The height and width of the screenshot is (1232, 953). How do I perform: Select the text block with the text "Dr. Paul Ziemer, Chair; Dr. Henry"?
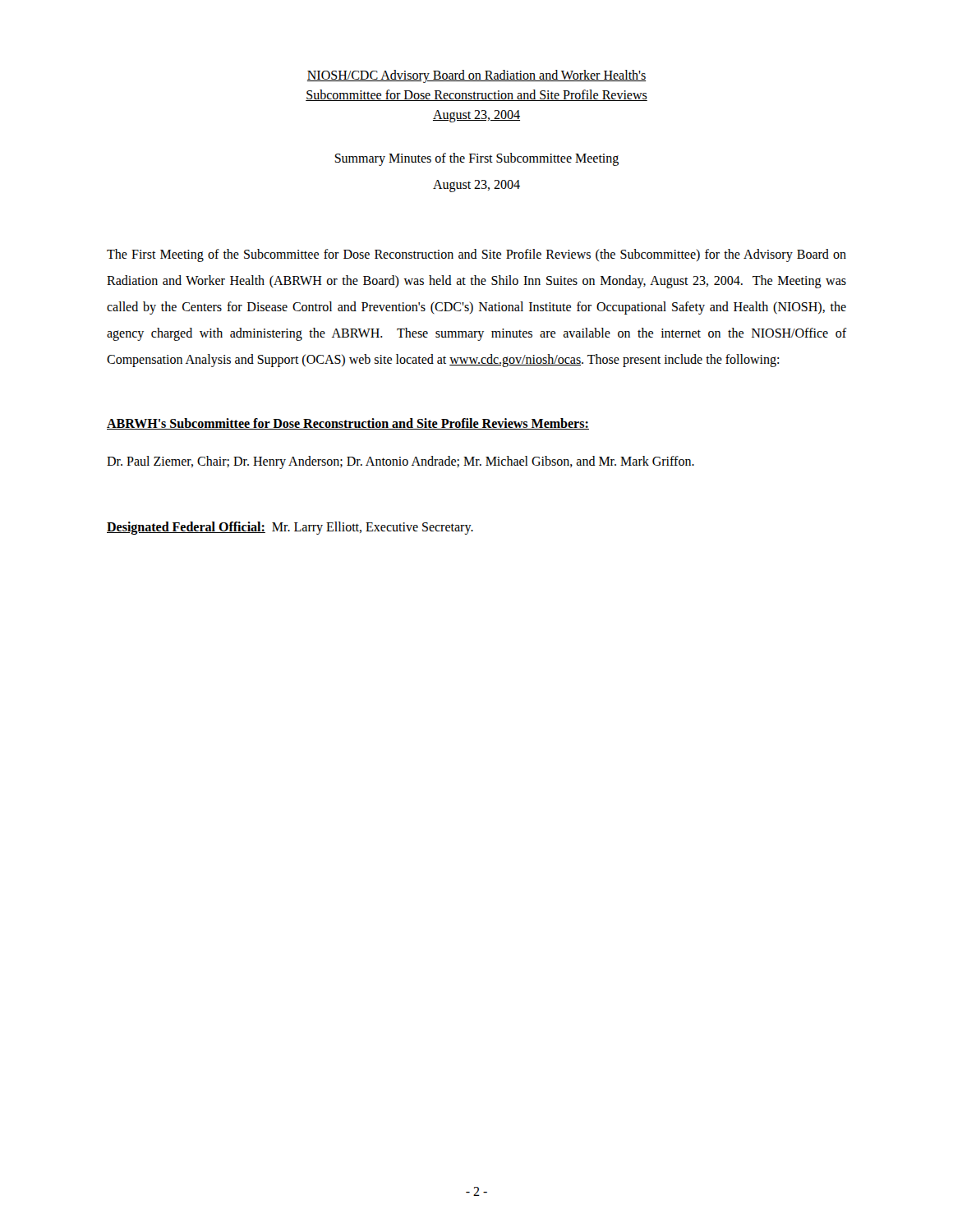pos(476,461)
